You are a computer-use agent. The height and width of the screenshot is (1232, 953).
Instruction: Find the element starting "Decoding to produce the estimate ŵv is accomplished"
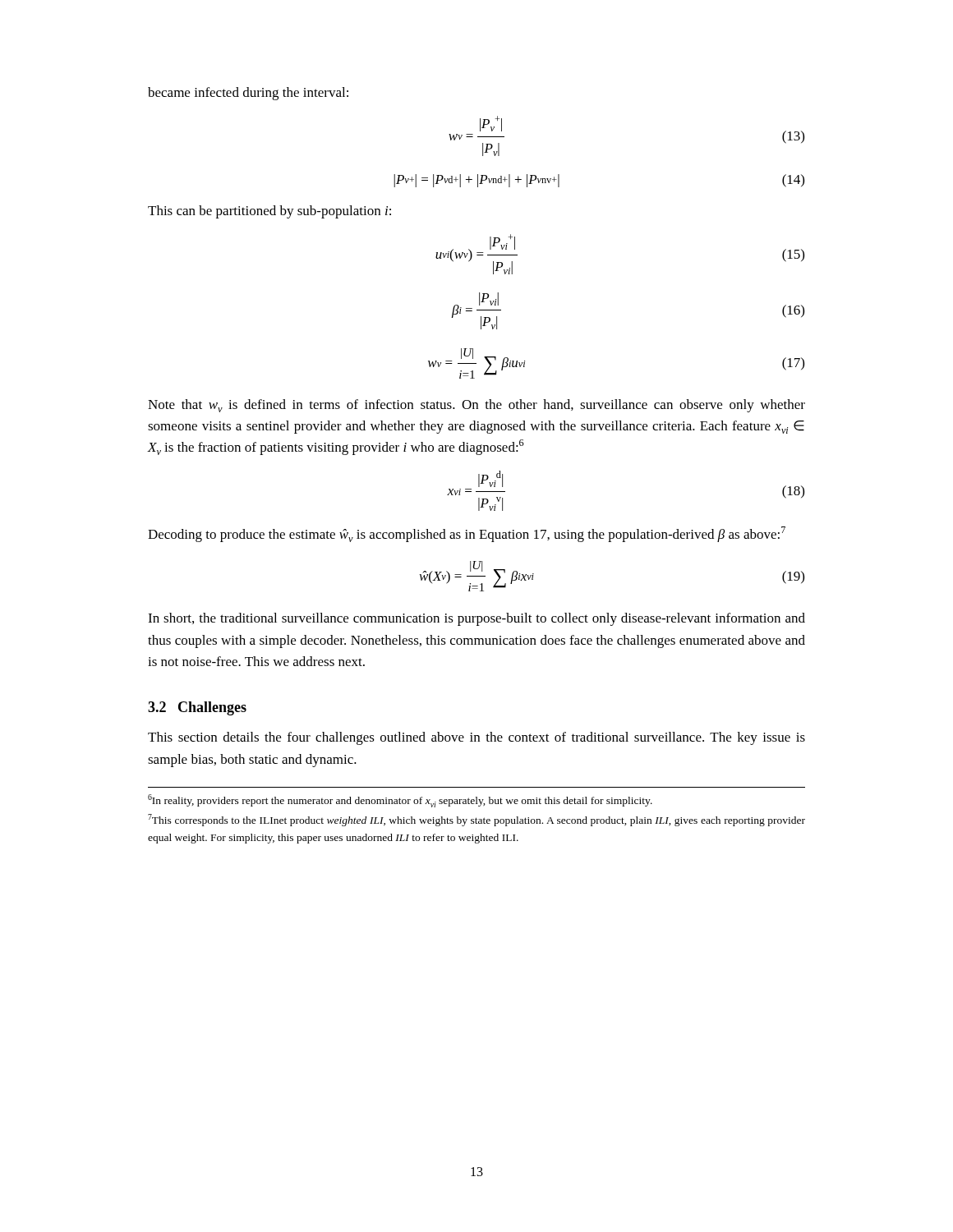pyautogui.click(x=467, y=535)
